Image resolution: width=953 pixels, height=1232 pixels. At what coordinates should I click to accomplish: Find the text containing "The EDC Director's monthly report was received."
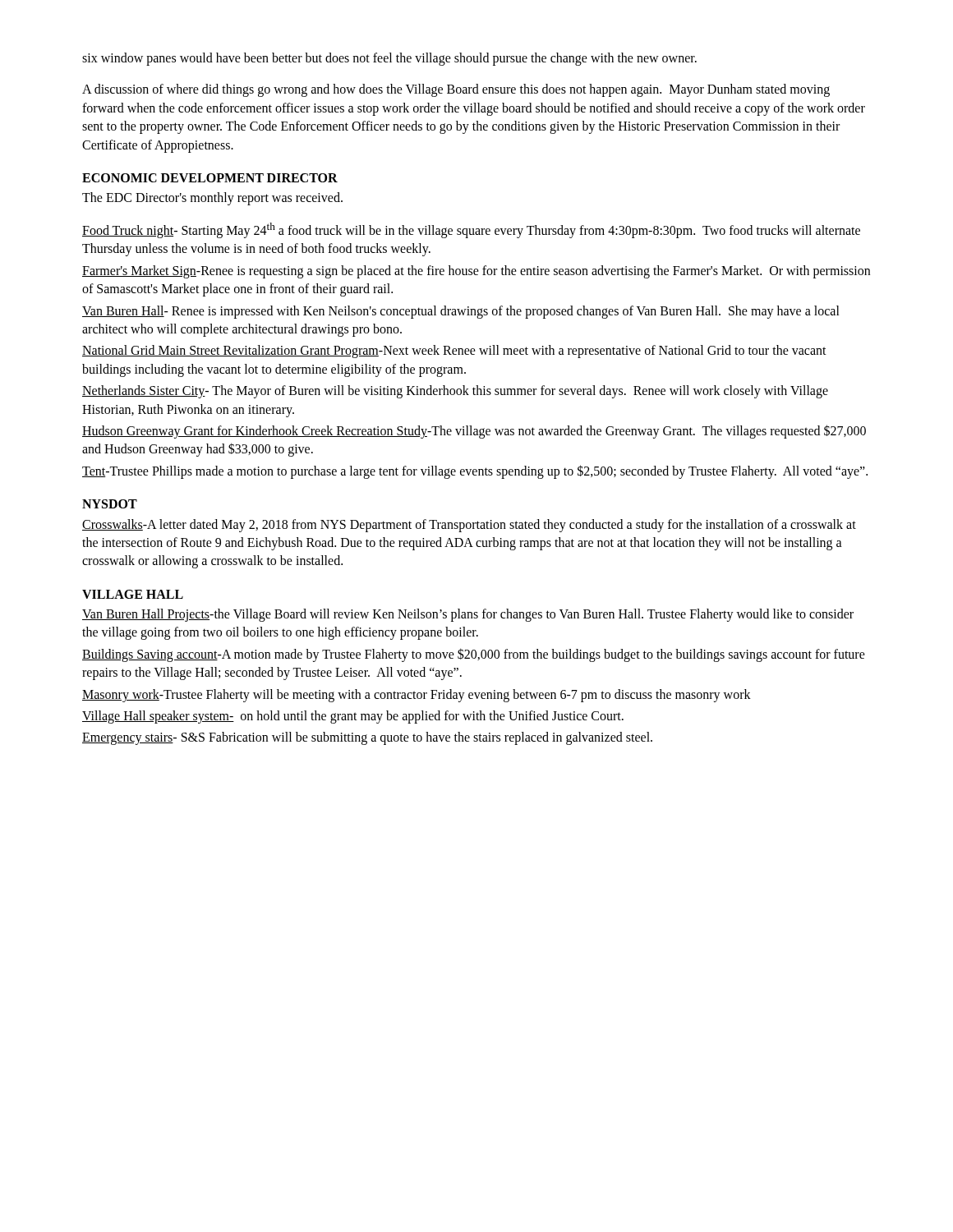click(x=213, y=198)
